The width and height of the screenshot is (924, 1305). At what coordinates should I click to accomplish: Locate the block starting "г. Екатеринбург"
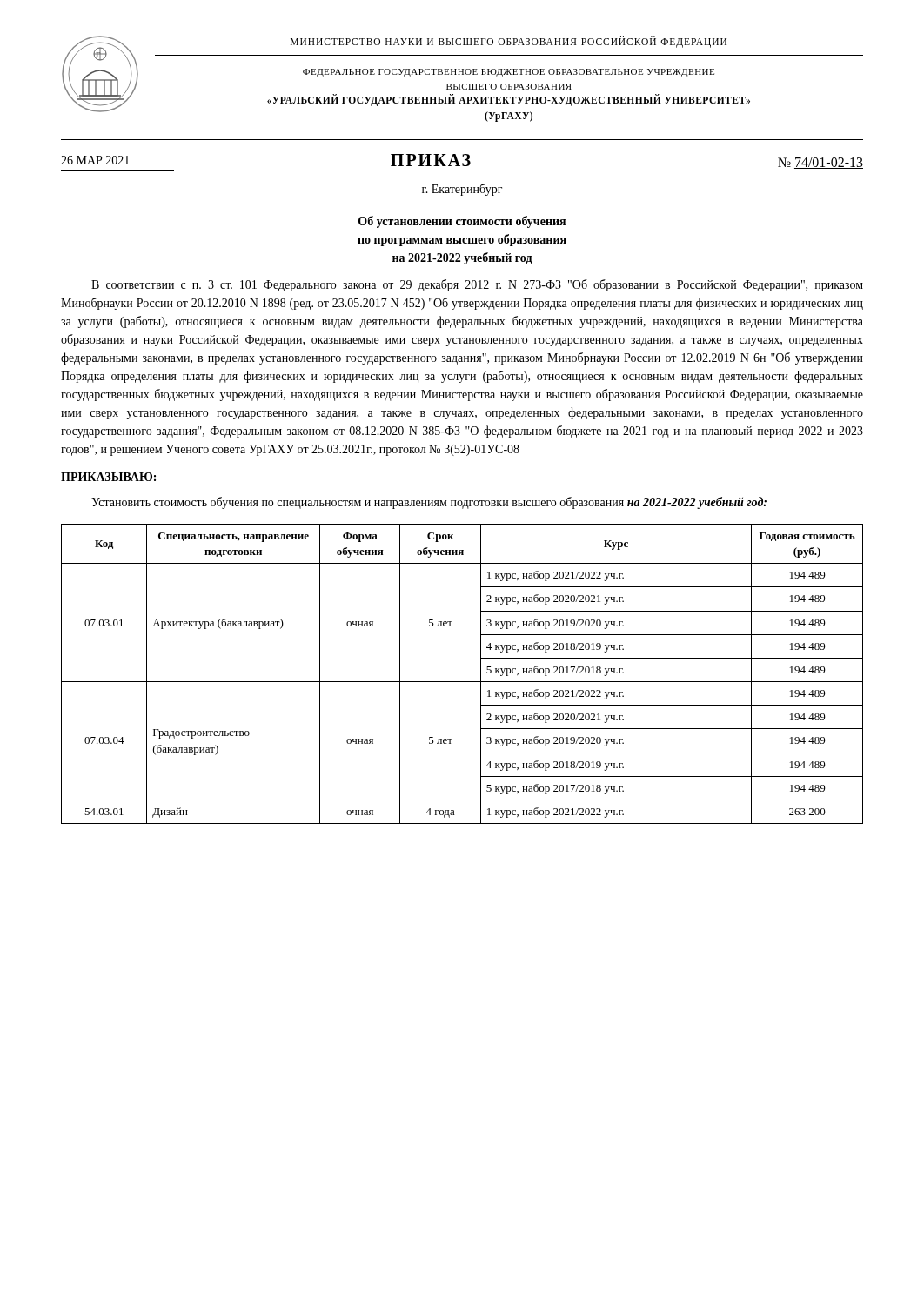tap(462, 189)
